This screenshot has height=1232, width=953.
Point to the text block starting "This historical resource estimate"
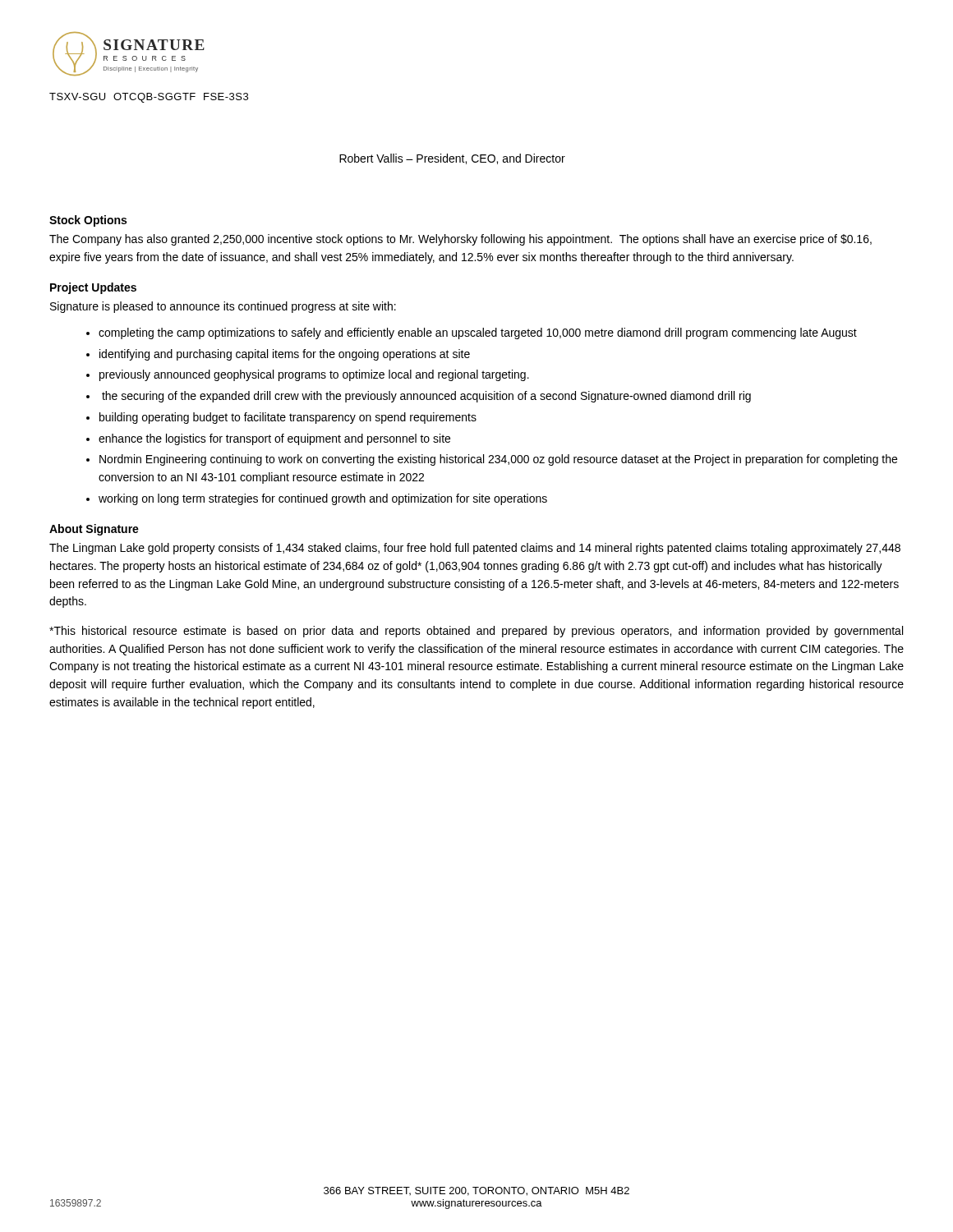[476, 666]
